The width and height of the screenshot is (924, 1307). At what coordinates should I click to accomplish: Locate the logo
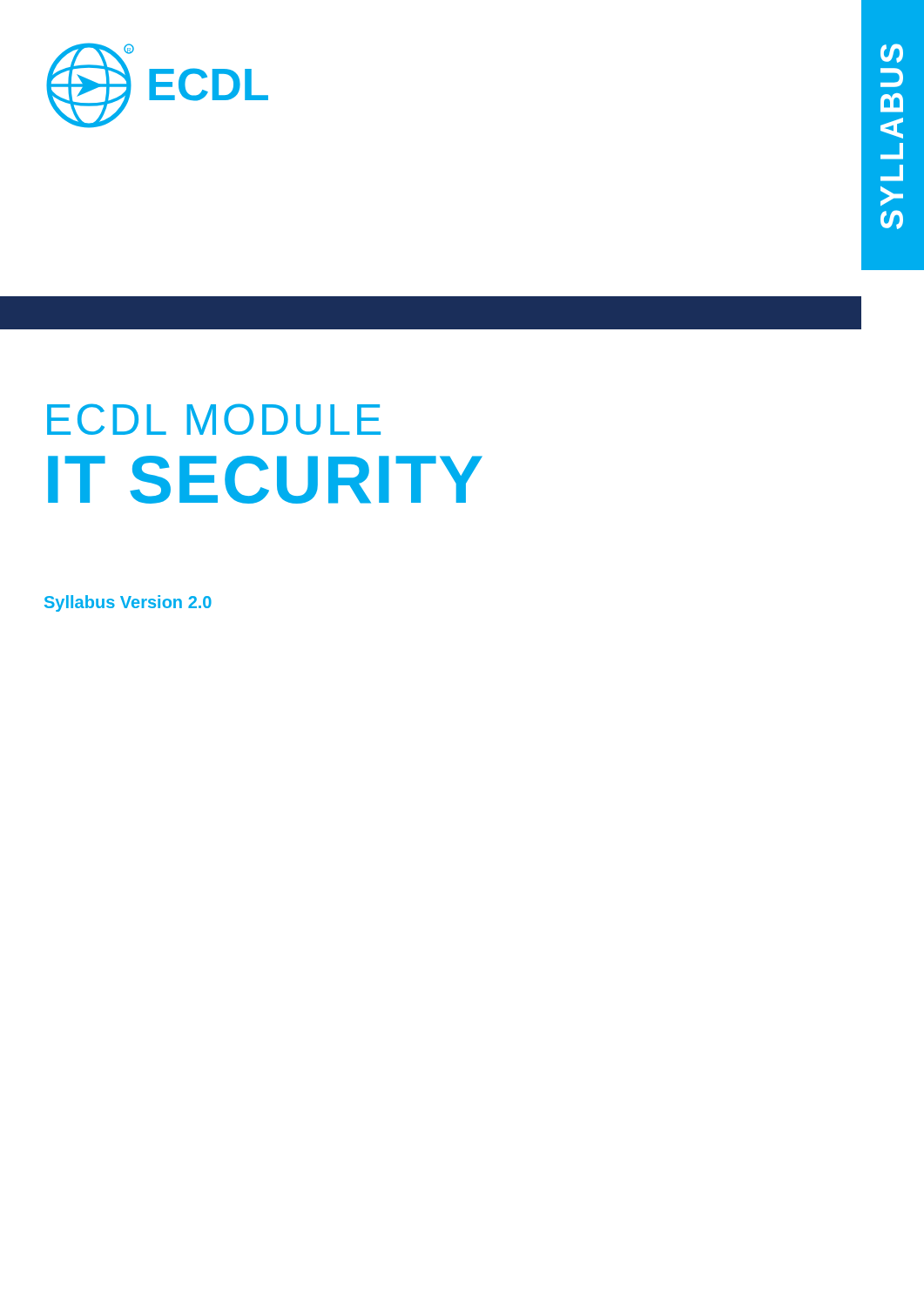click(x=165, y=85)
